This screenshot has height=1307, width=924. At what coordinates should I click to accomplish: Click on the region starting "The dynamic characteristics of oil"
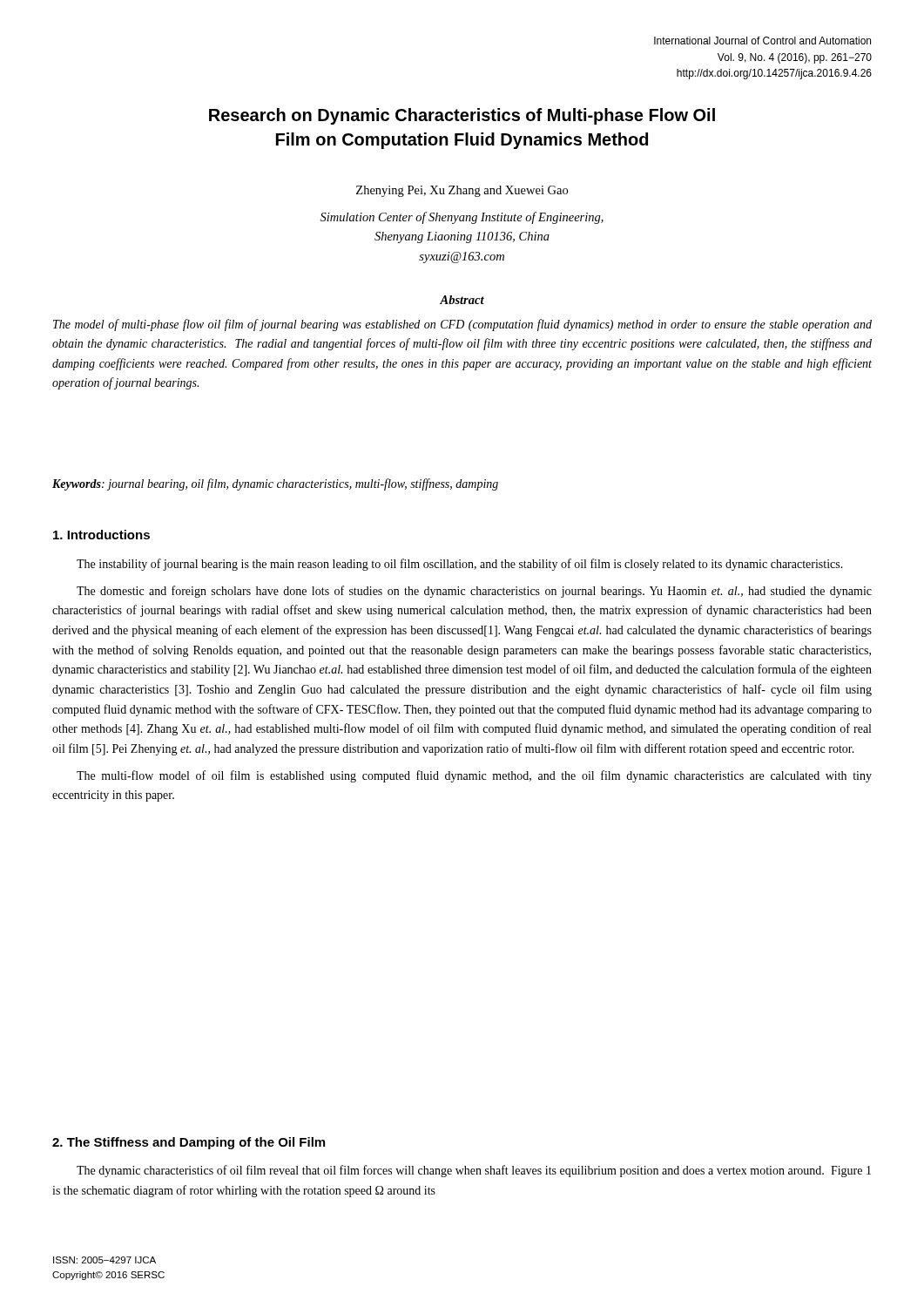point(462,1181)
